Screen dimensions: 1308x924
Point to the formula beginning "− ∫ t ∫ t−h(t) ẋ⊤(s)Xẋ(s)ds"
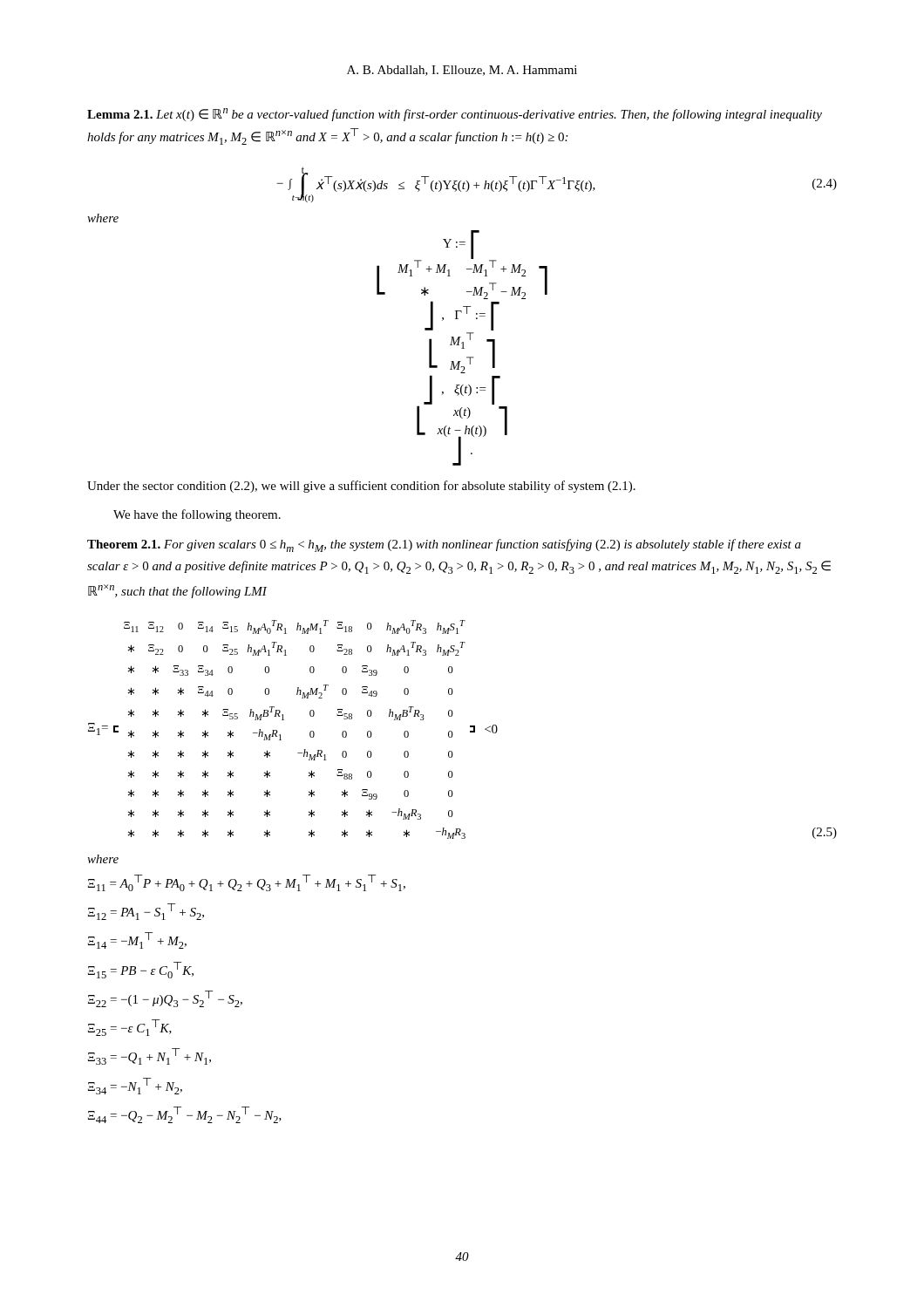pos(462,184)
